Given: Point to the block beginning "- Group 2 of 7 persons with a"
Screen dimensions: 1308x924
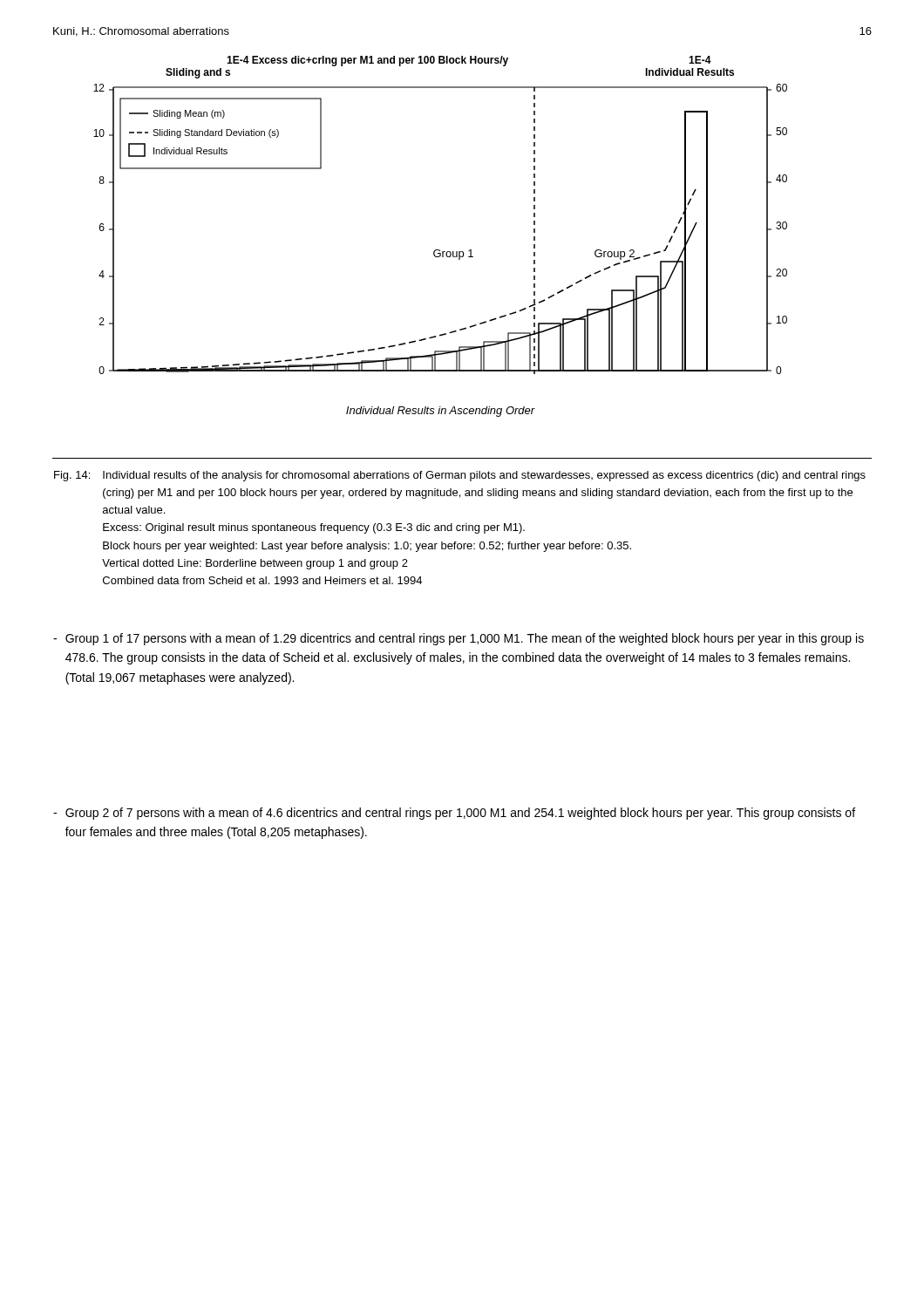Looking at the screenshot, I should (462, 823).
